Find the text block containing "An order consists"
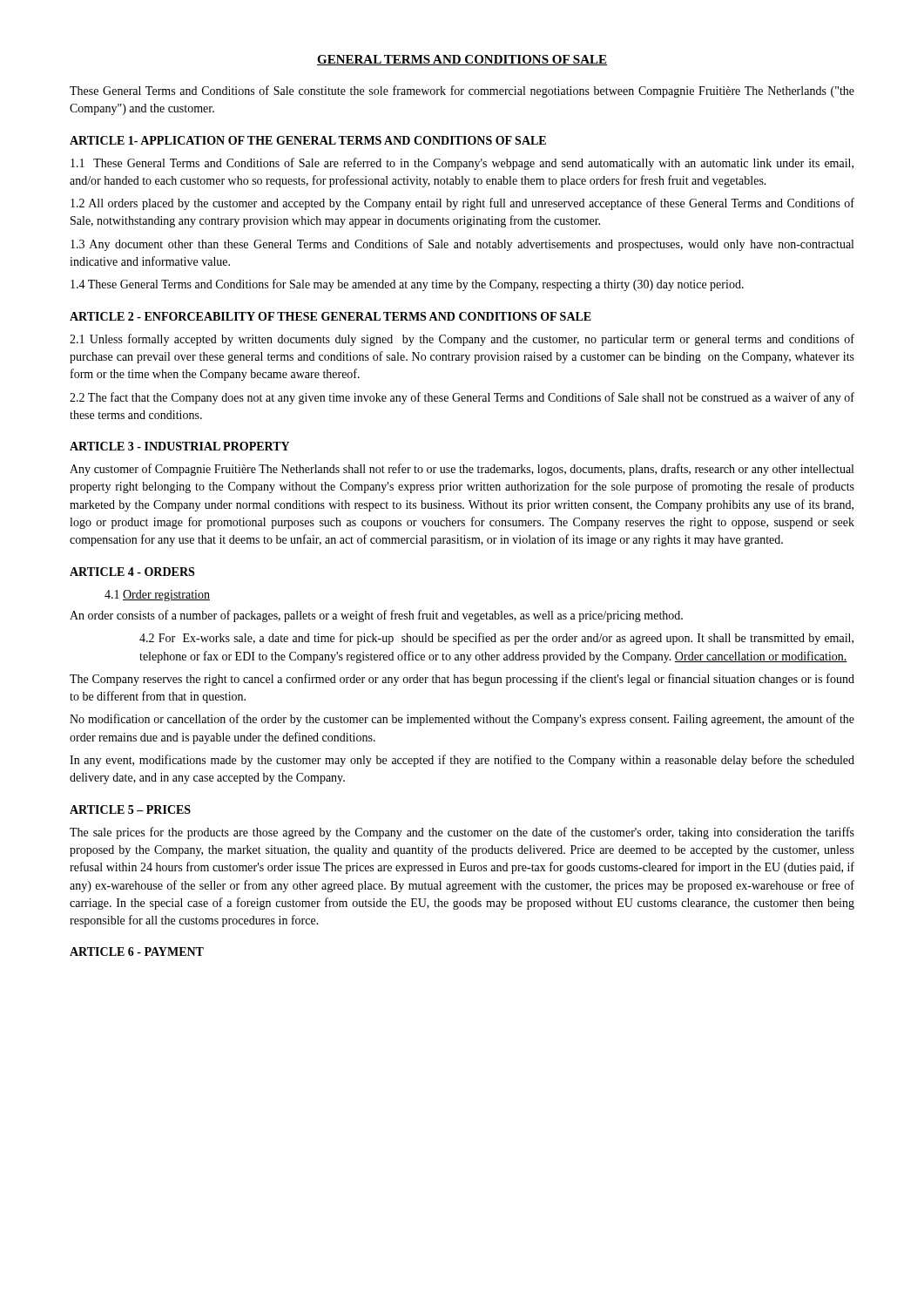Viewport: 924px width, 1307px height. [x=377, y=616]
